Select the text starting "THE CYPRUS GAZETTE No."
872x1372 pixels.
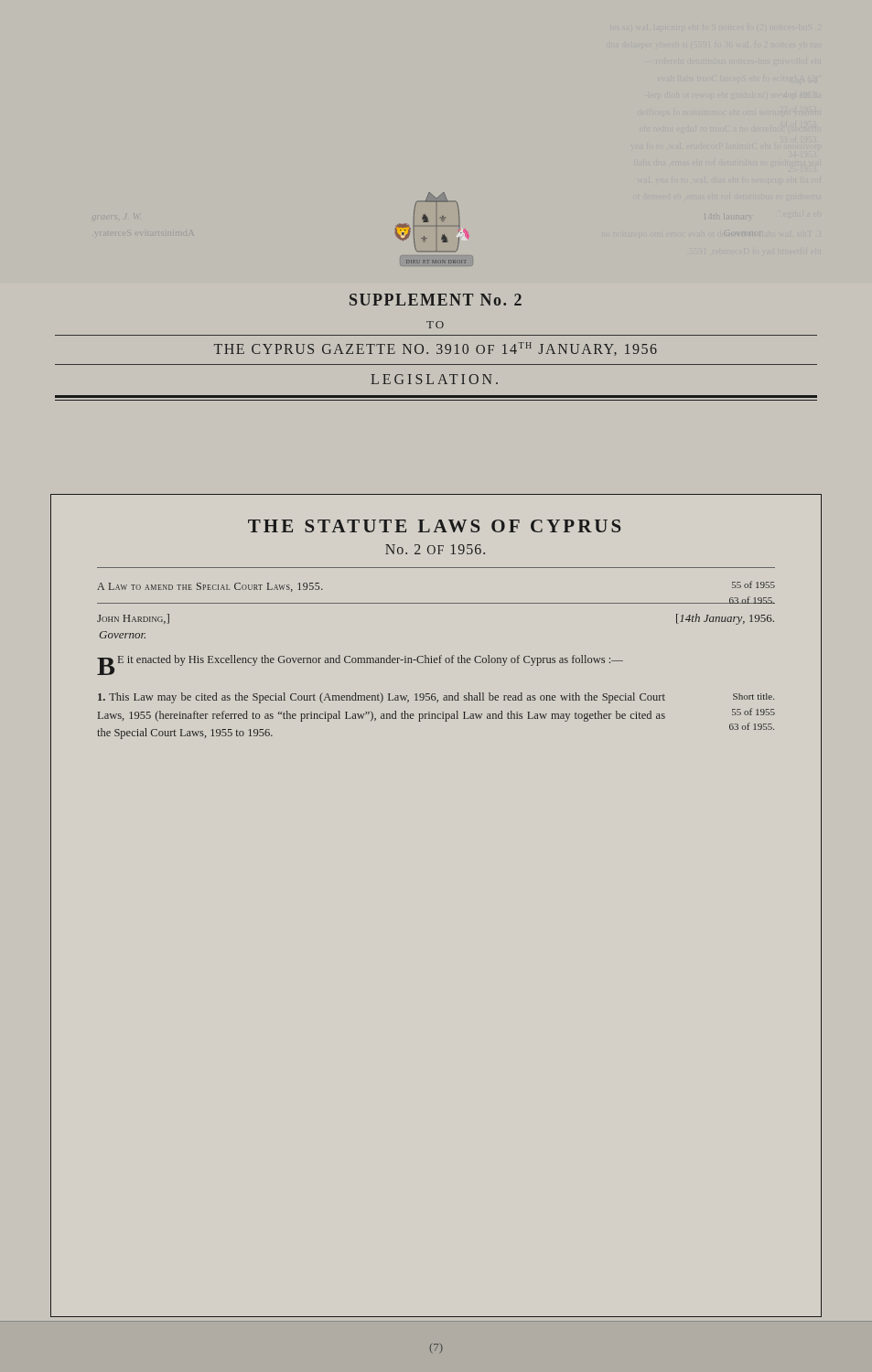(436, 349)
